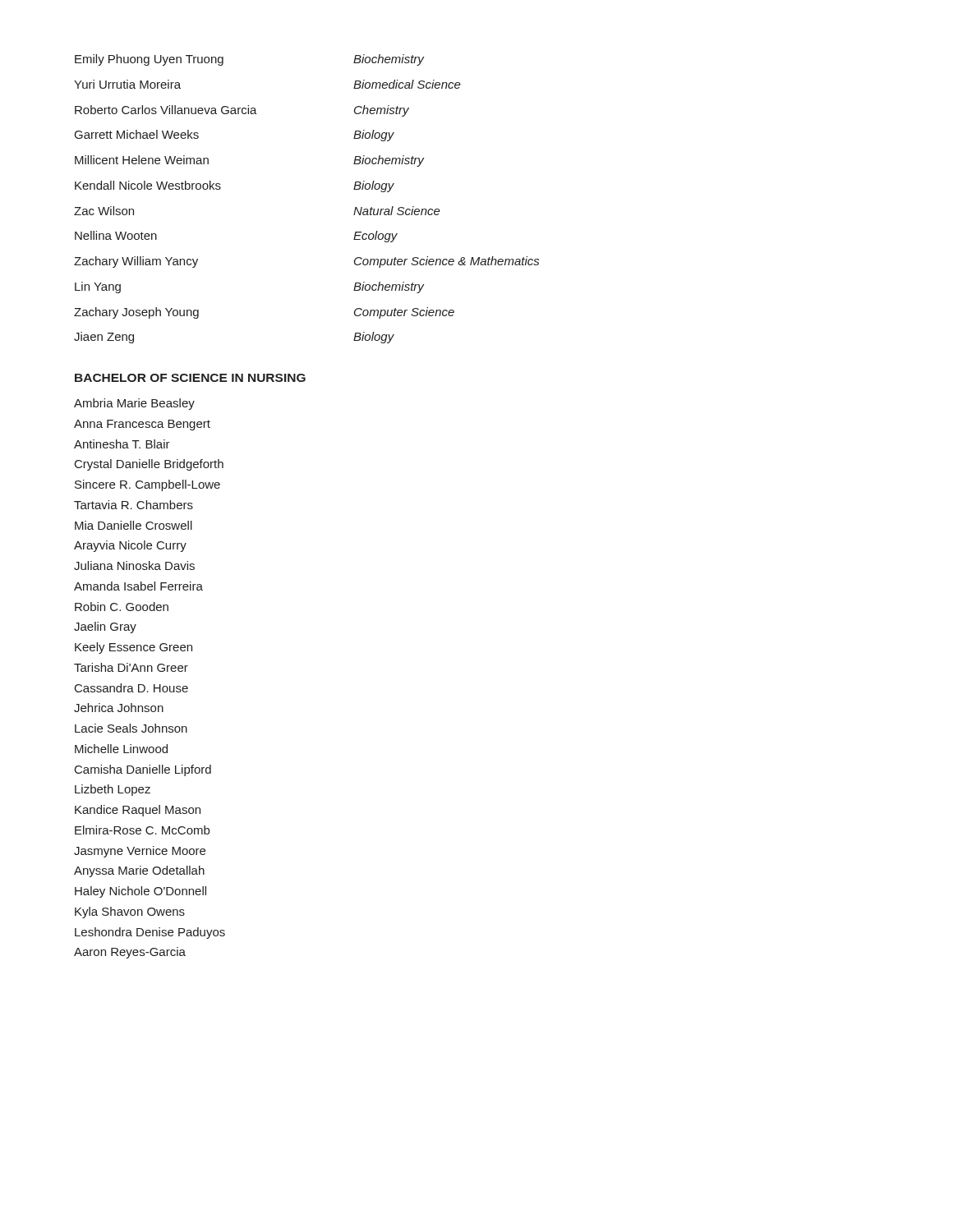Locate the text "Kandice Raquel Mason"
953x1232 pixels.
138,809
